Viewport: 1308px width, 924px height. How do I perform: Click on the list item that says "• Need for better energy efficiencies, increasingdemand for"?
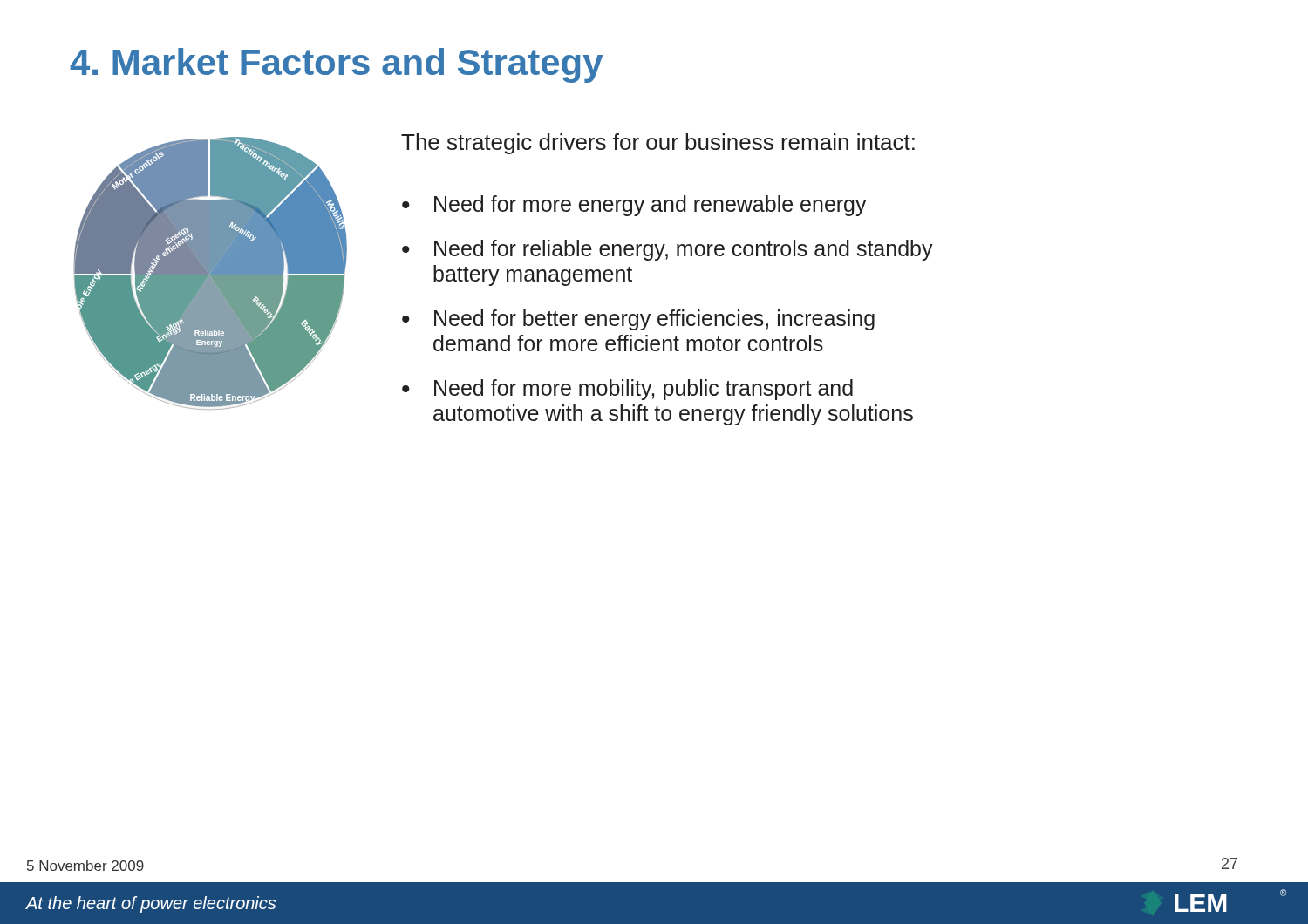pyautogui.click(x=638, y=331)
